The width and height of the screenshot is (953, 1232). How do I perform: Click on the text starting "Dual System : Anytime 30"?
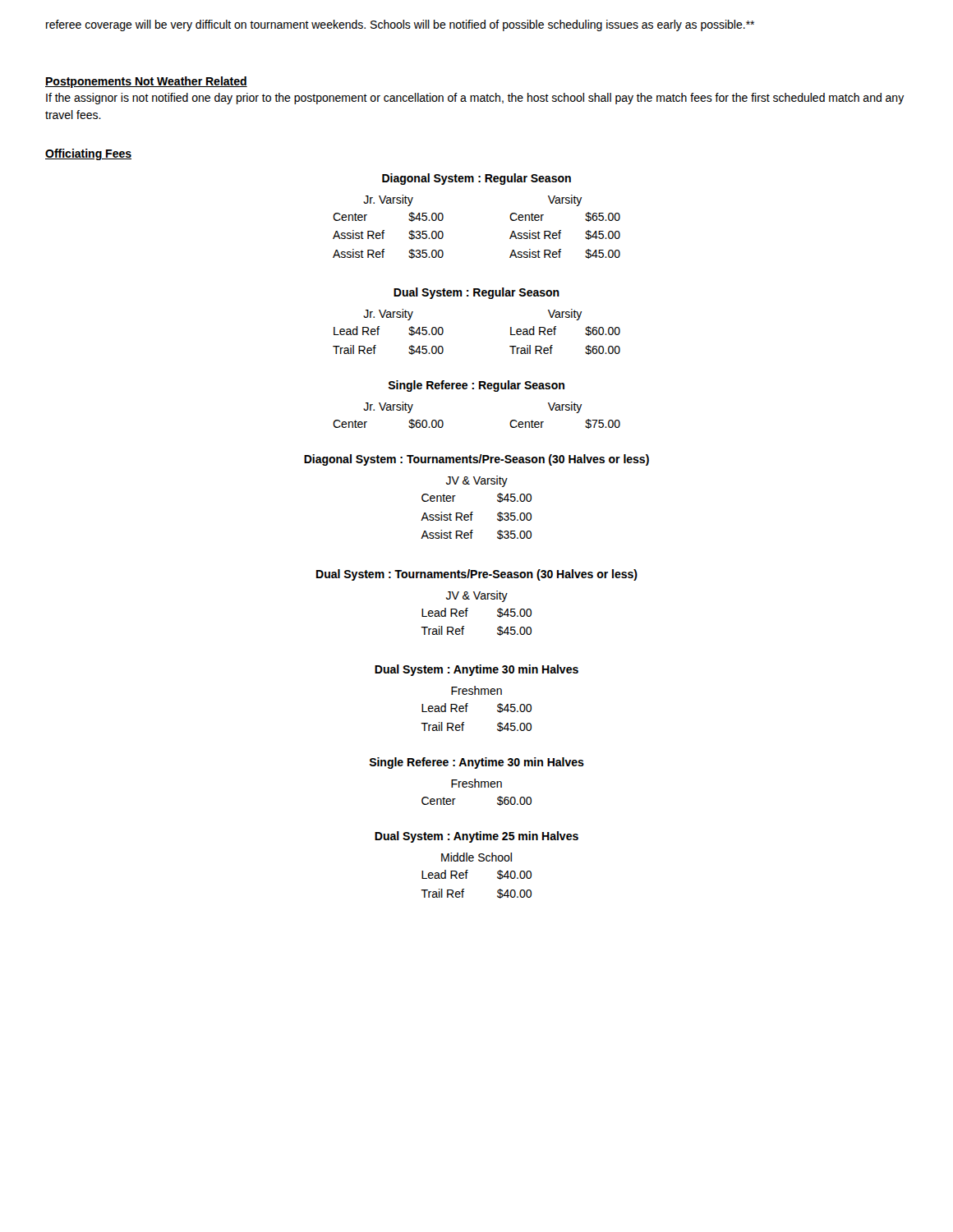click(476, 670)
